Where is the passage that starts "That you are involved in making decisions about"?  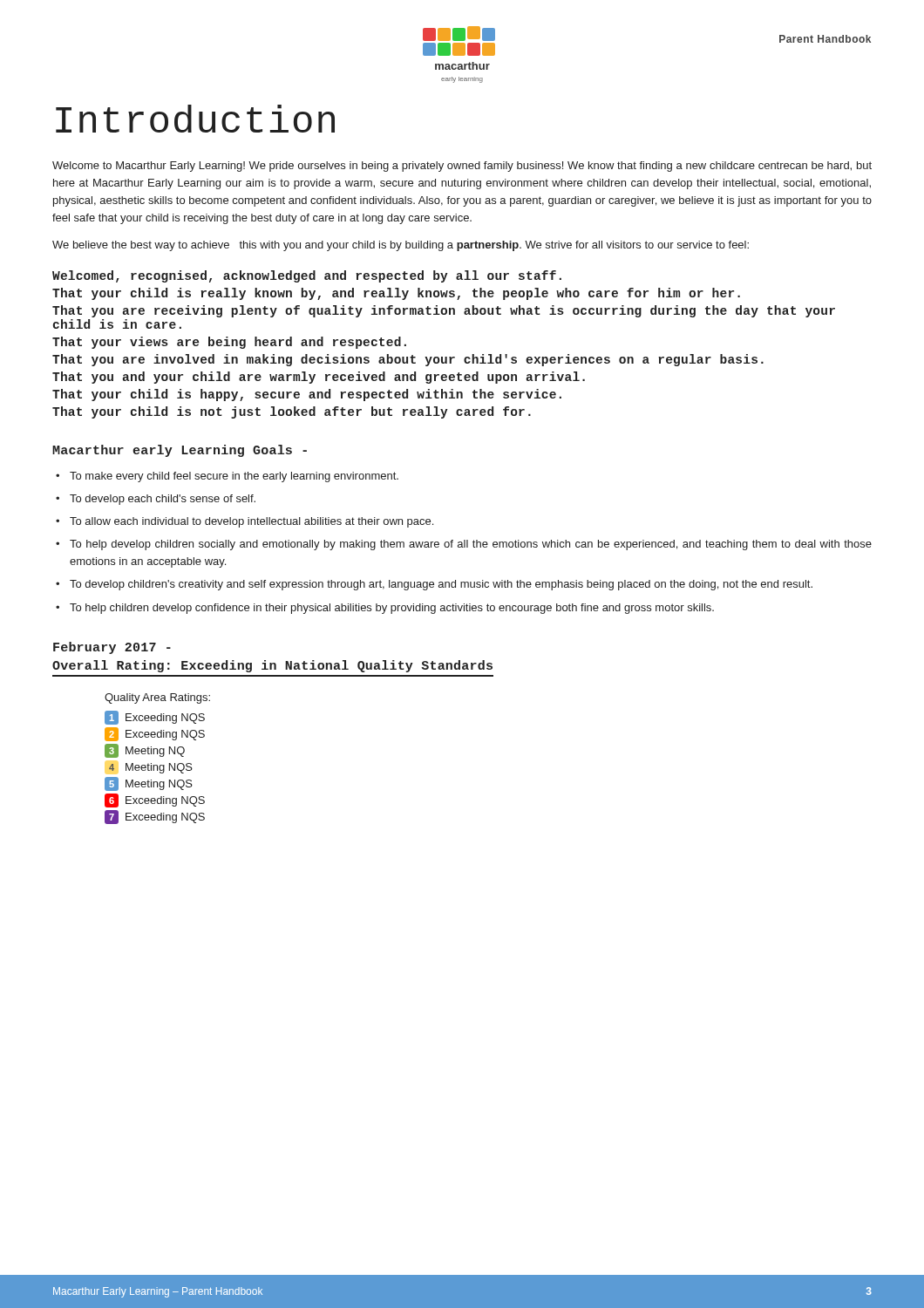pos(409,360)
